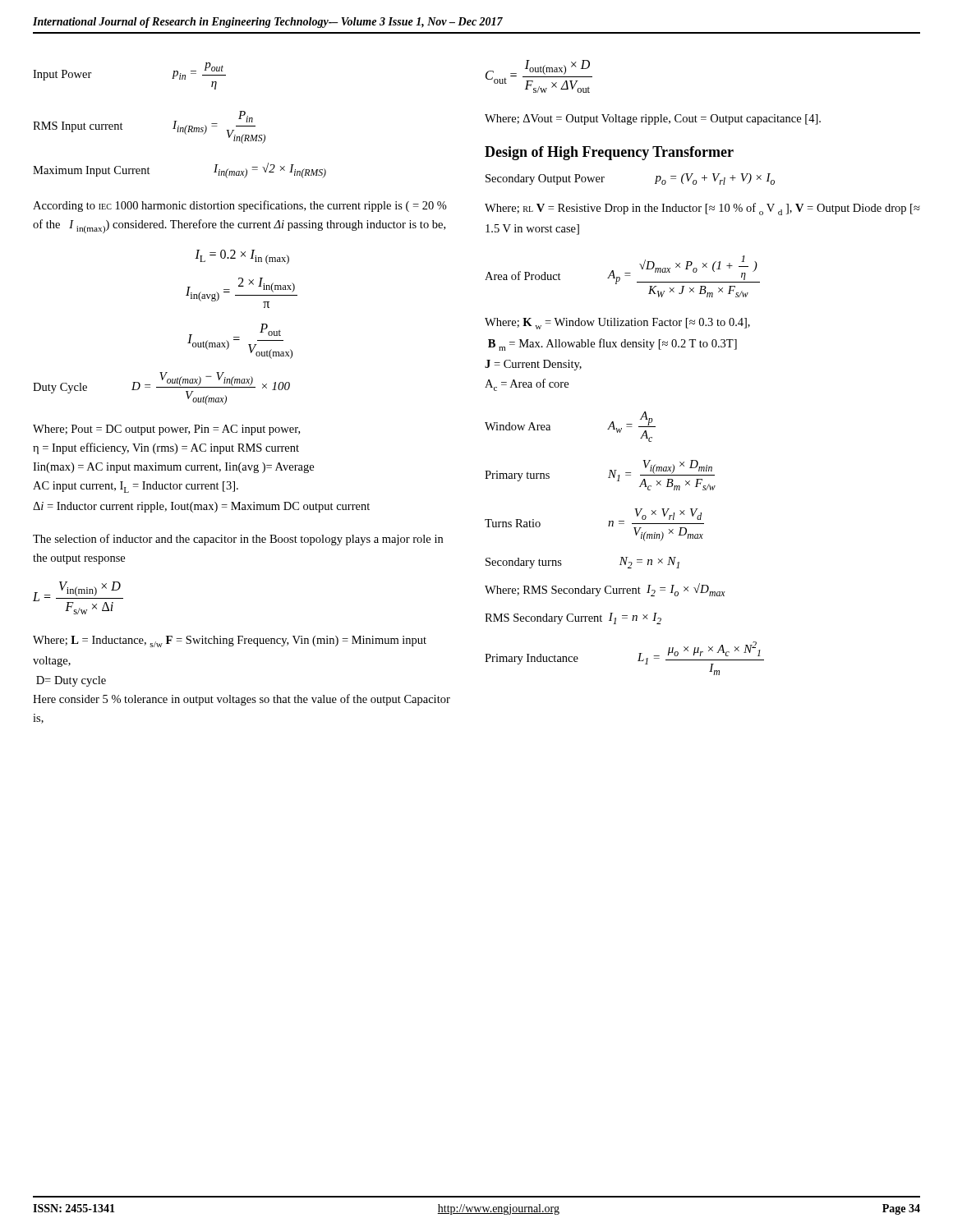This screenshot has width=953, height=1232.
Task: Locate the formula containing "Duty Cycle D = Vout(max)"
Action: (x=161, y=387)
